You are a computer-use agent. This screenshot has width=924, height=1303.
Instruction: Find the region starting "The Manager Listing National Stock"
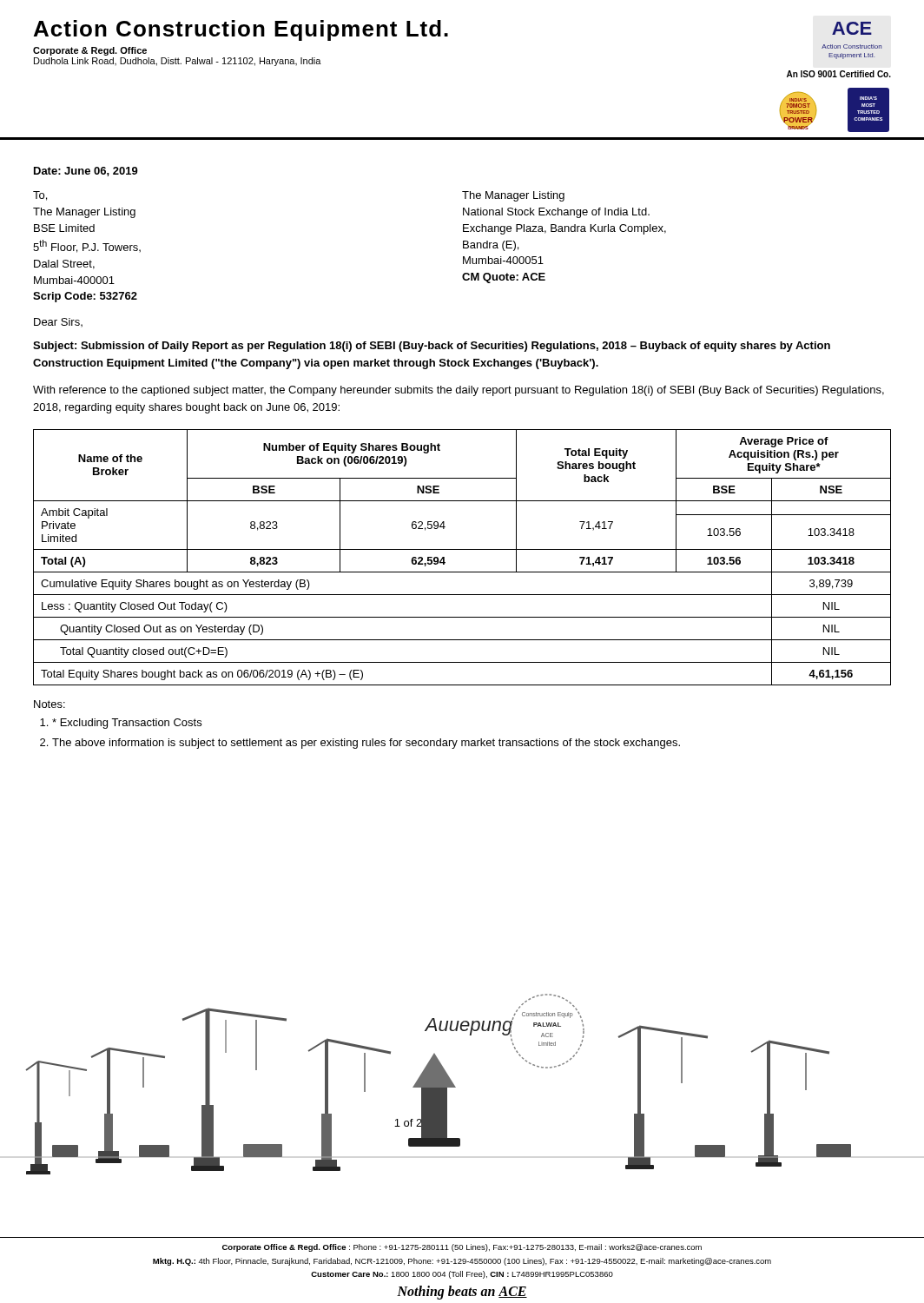pos(564,236)
